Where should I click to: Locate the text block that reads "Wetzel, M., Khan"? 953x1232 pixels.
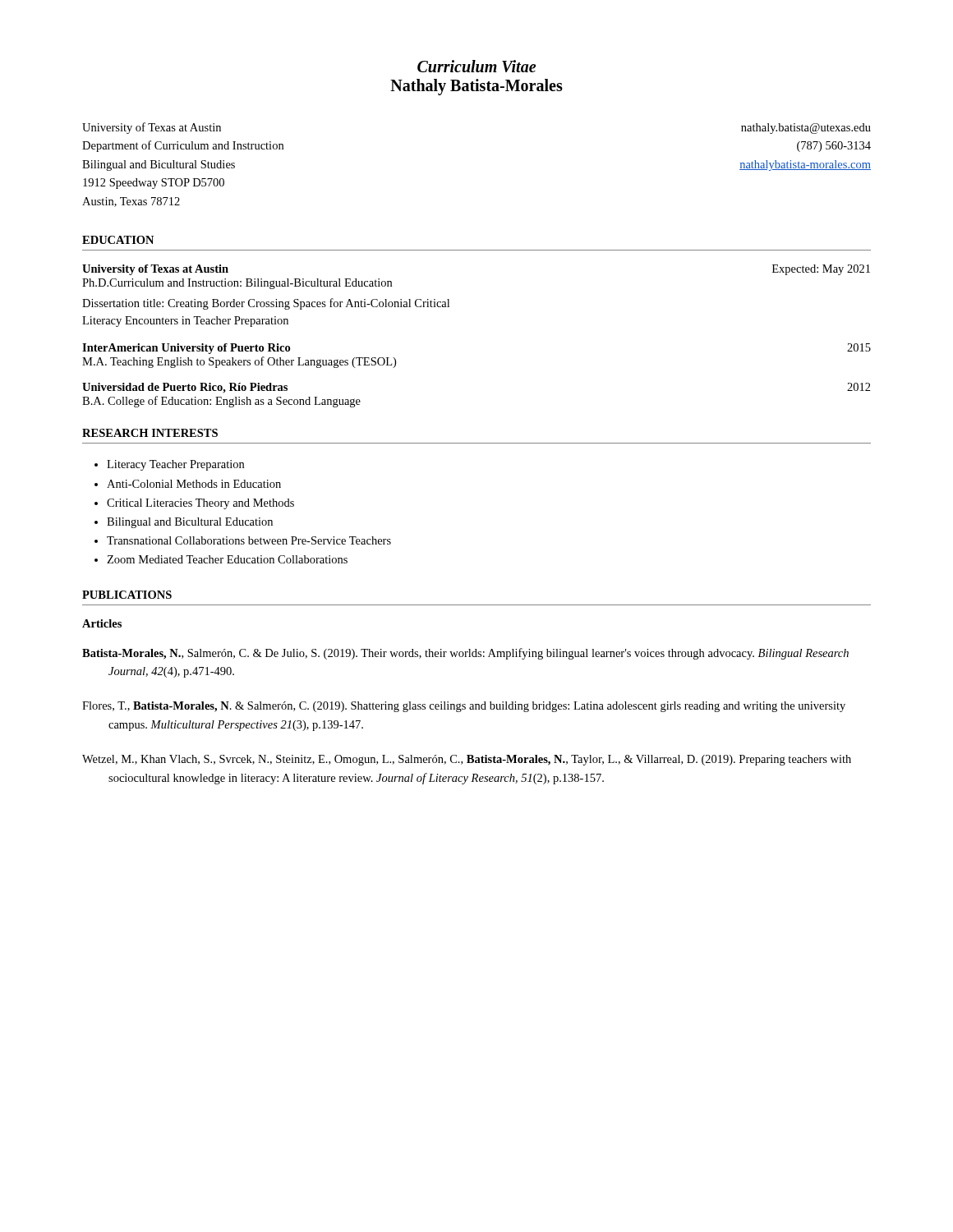coord(467,768)
